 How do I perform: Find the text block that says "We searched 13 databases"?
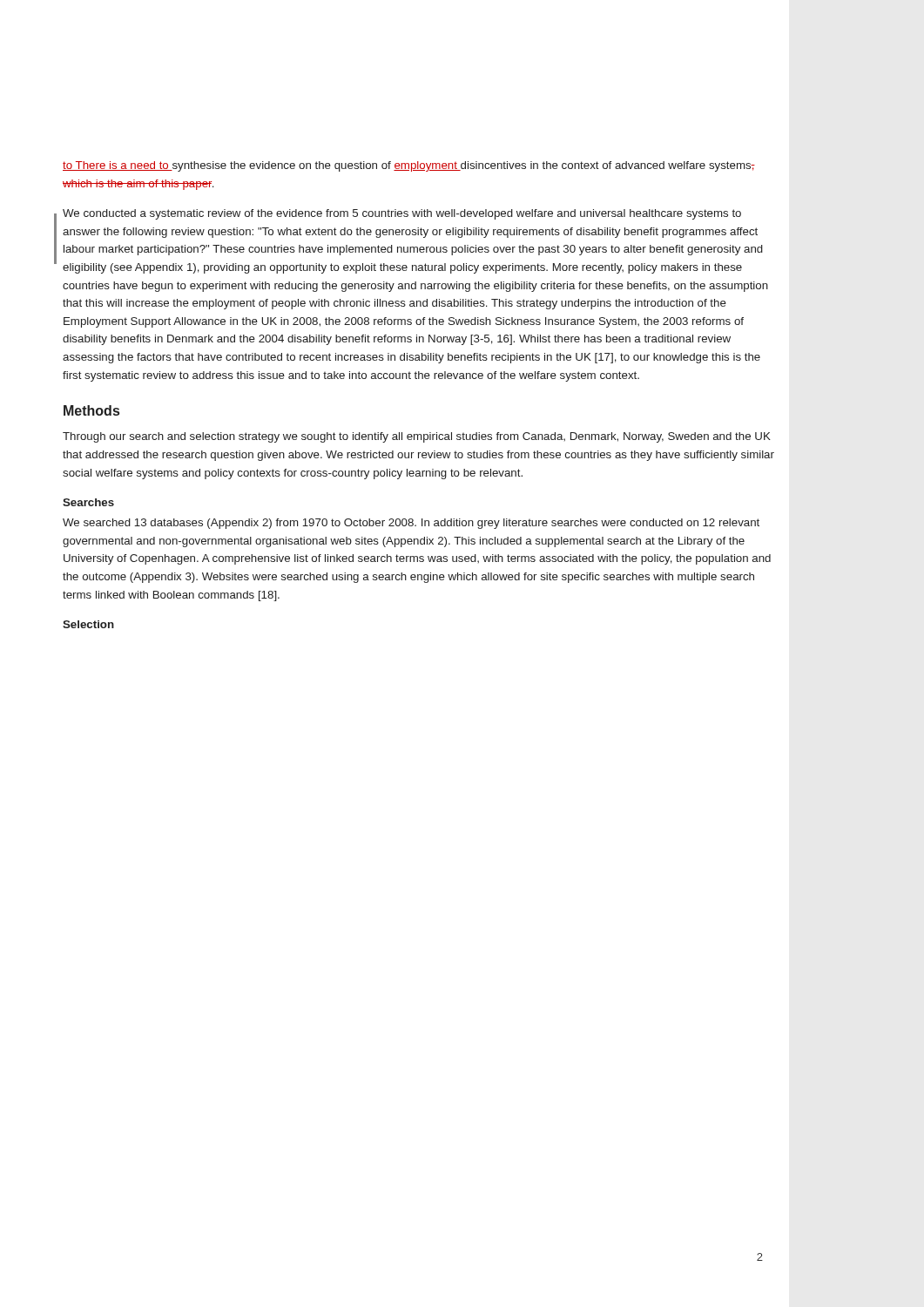pos(417,558)
